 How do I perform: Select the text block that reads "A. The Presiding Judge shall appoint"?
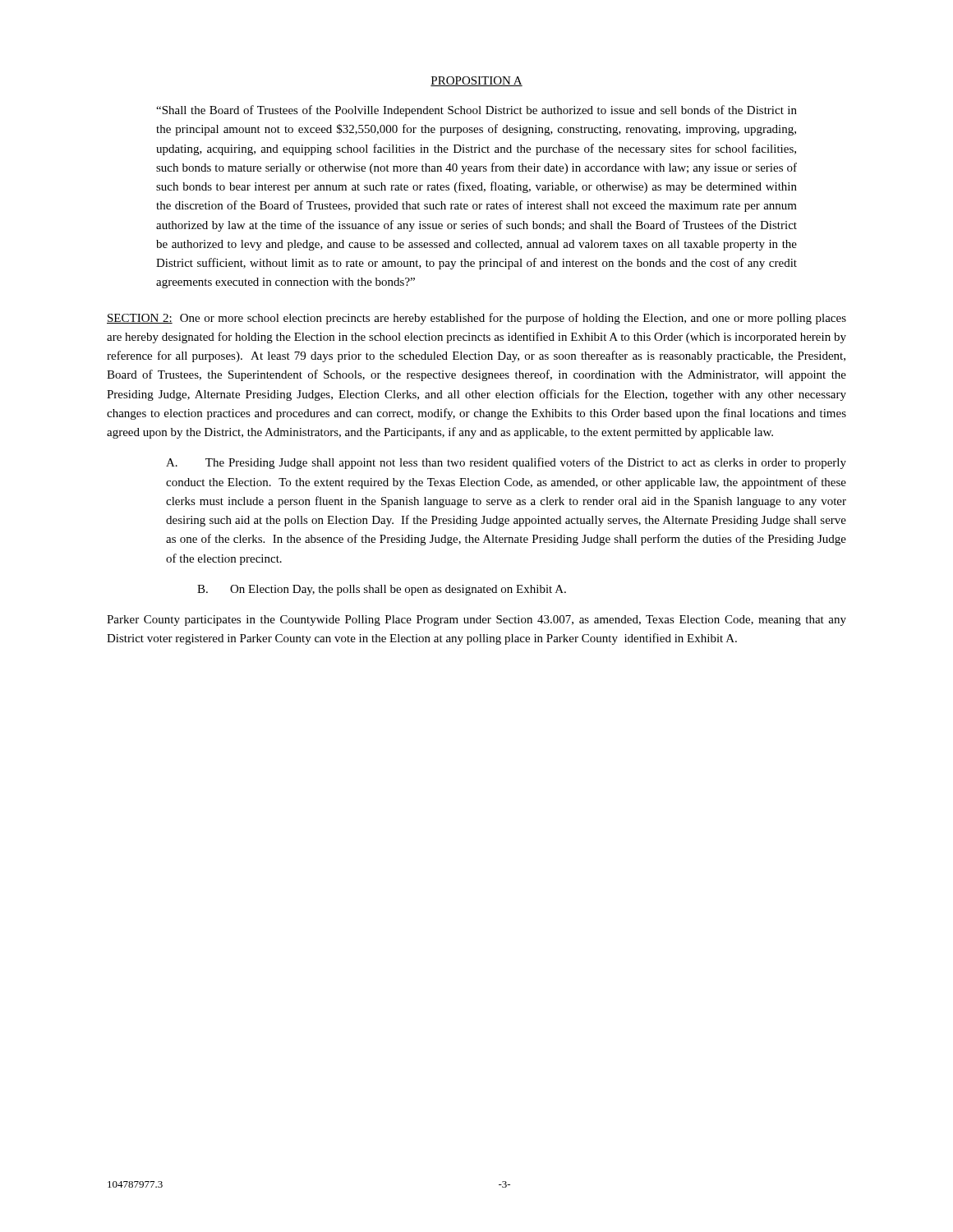pyautogui.click(x=506, y=510)
